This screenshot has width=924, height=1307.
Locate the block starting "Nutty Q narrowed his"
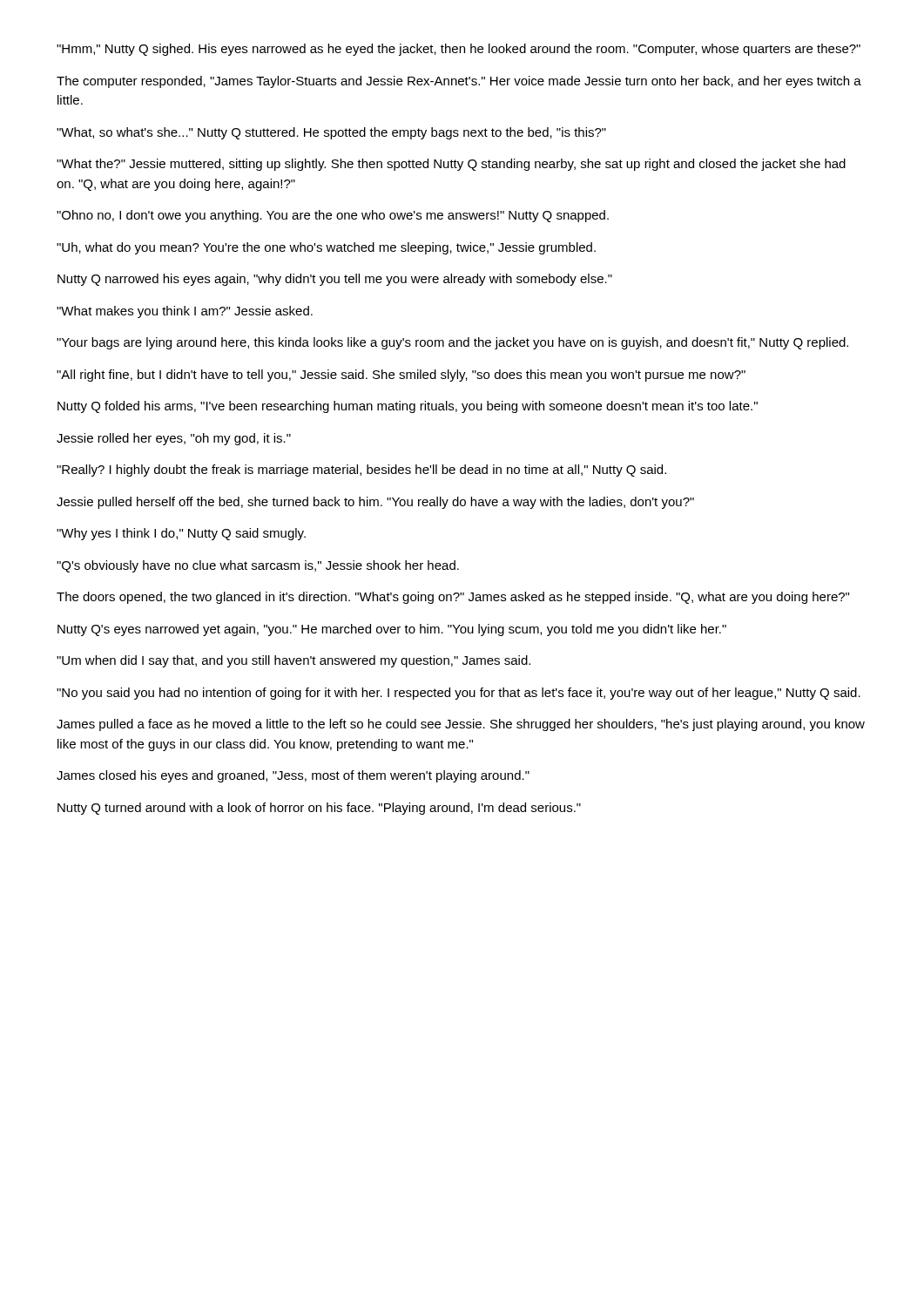334,278
